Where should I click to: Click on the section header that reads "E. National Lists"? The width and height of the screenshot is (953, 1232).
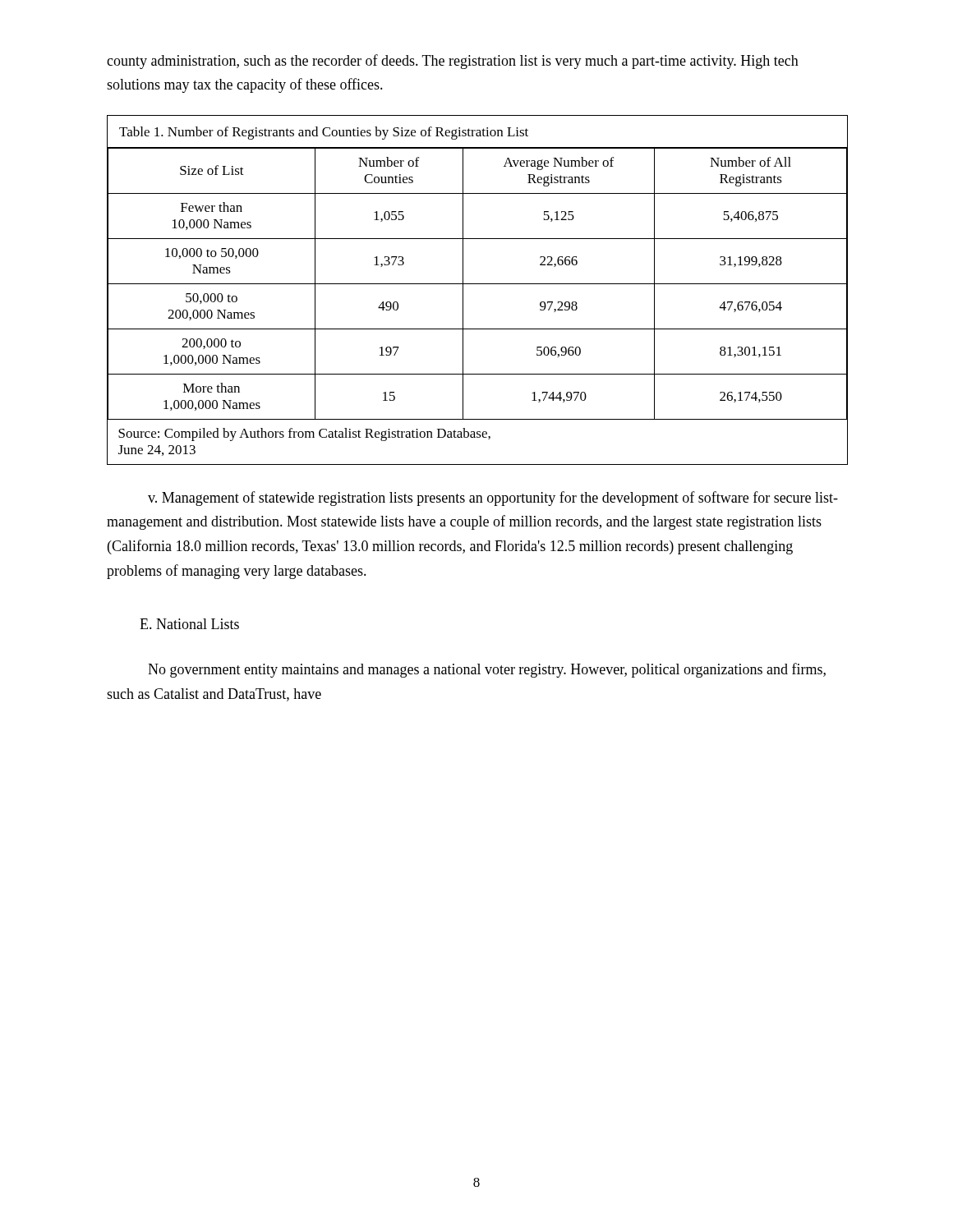pyautogui.click(x=190, y=625)
